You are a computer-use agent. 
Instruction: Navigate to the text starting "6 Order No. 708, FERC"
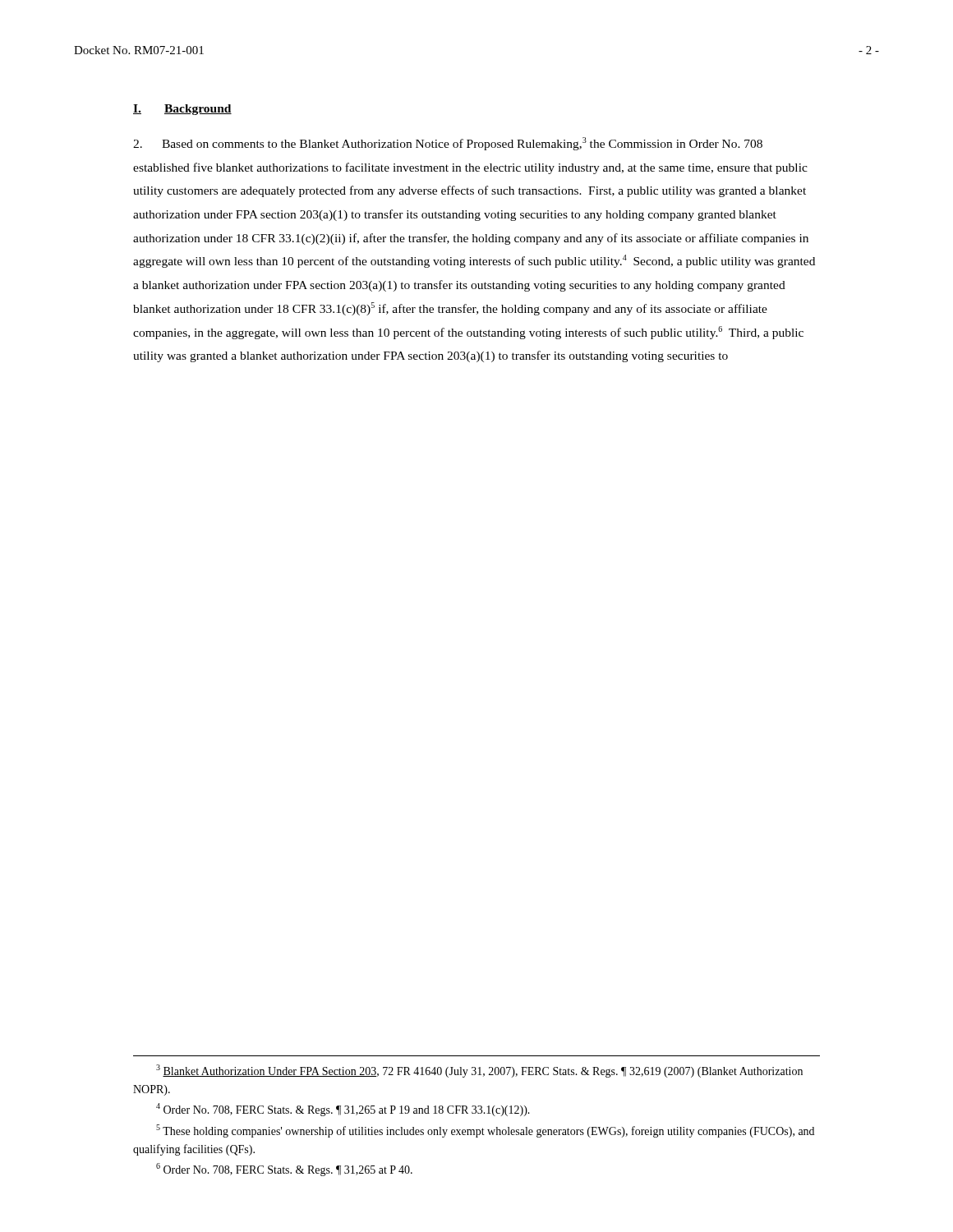coord(273,1169)
